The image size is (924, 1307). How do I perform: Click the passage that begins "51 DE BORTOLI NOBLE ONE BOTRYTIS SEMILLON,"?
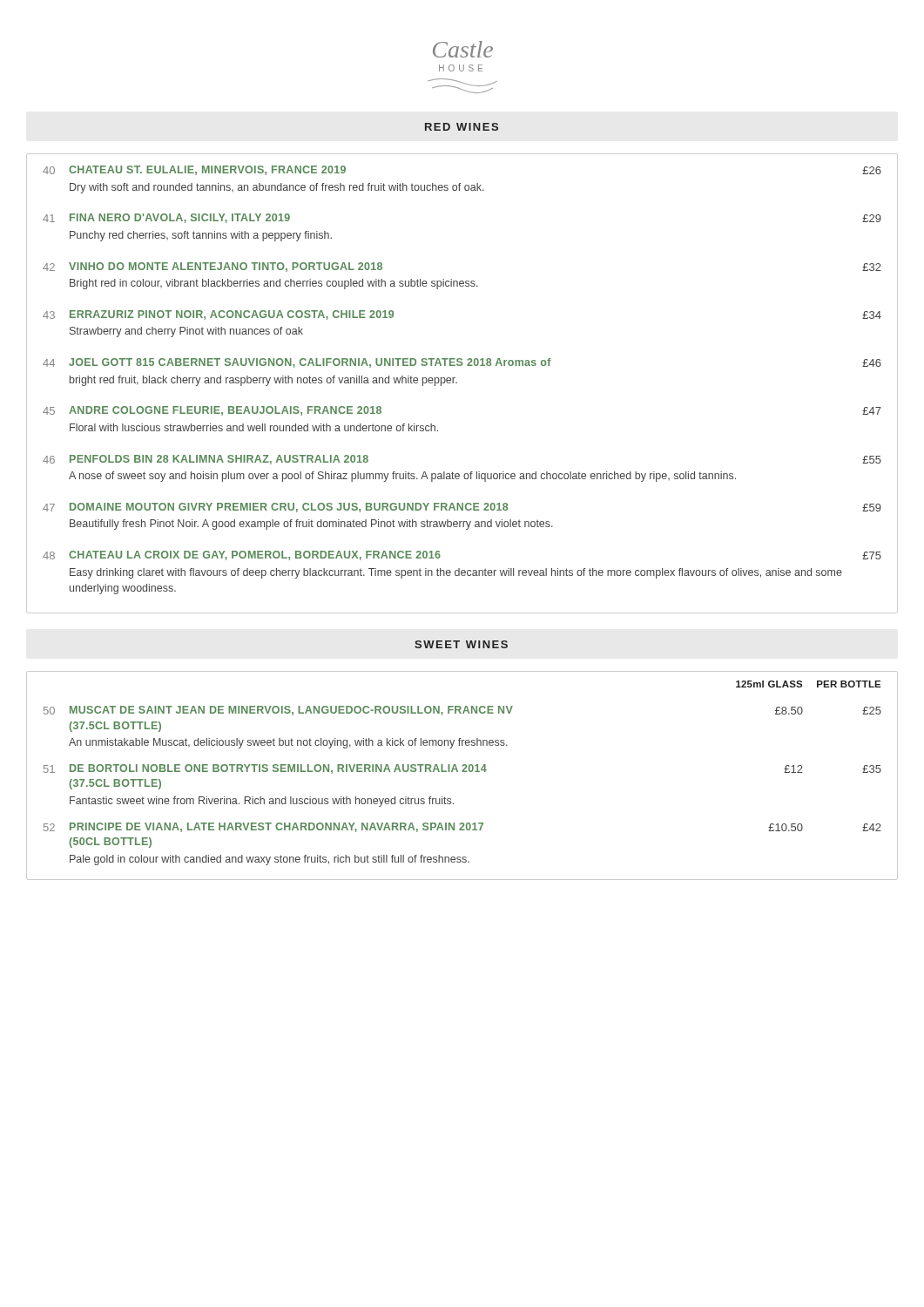(462, 769)
